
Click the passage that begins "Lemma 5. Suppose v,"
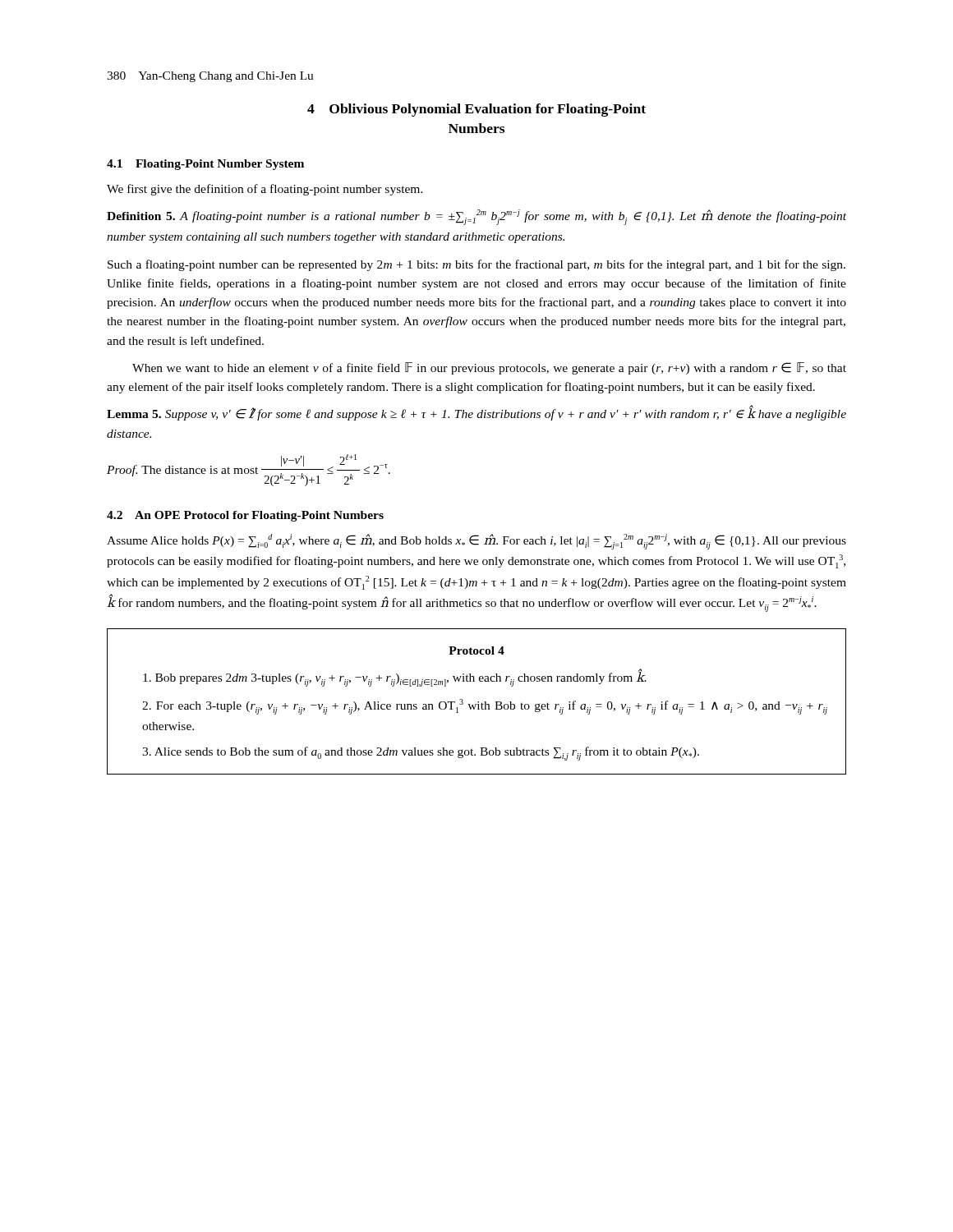[476, 423]
